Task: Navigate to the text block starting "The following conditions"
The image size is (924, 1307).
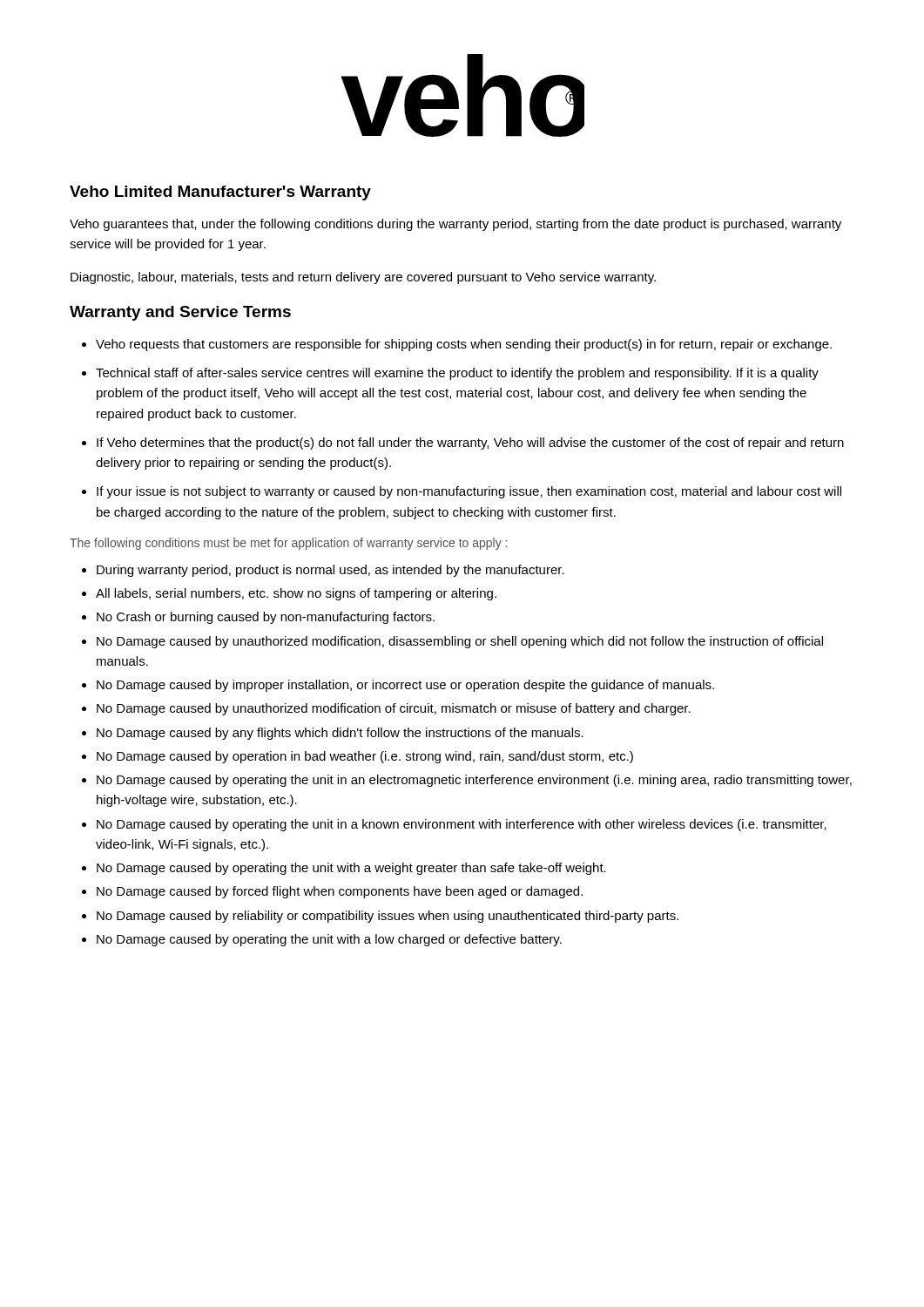Action: click(x=289, y=543)
